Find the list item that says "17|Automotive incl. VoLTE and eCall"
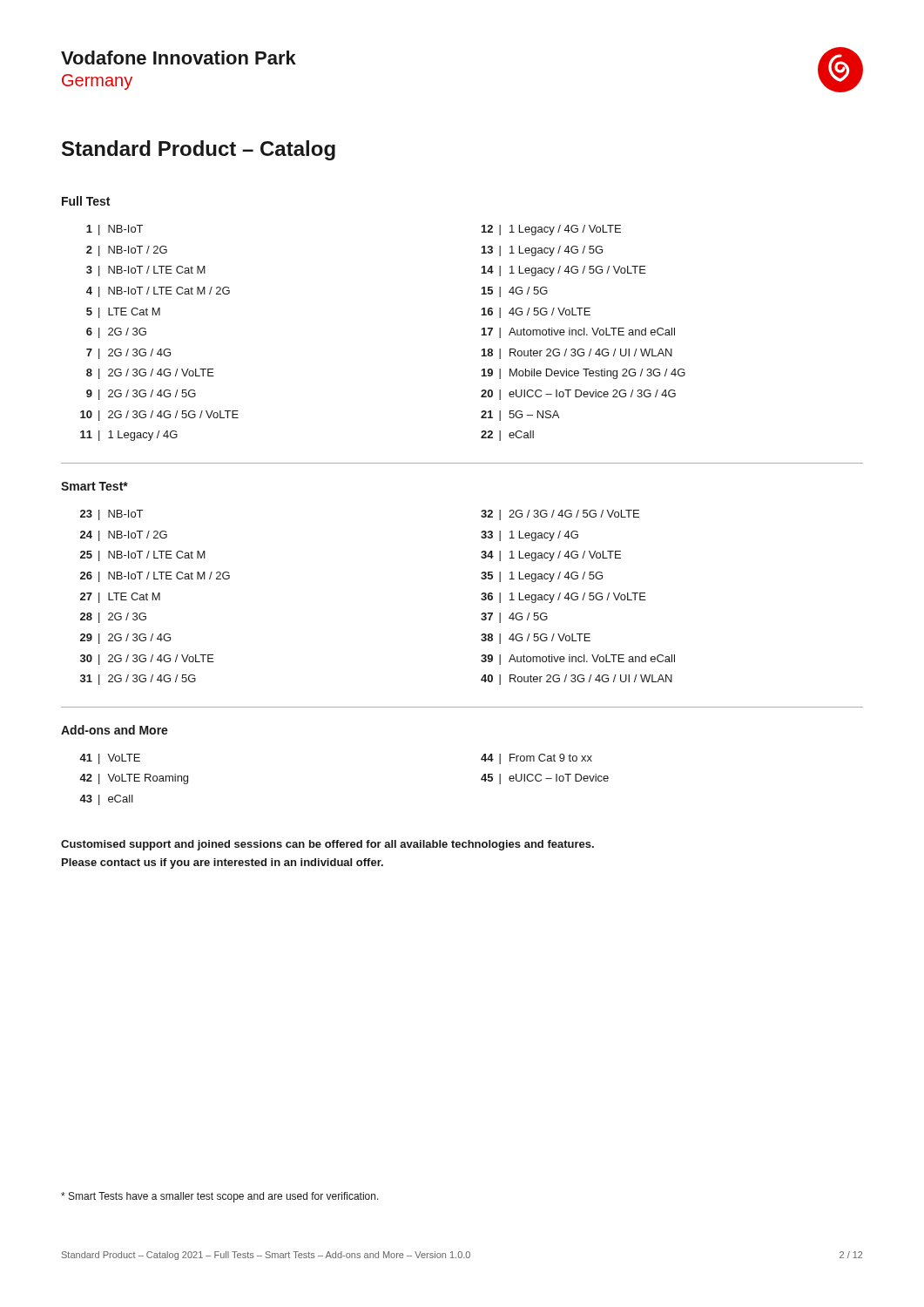The image size is (924, 1307). tap(569, 332)
